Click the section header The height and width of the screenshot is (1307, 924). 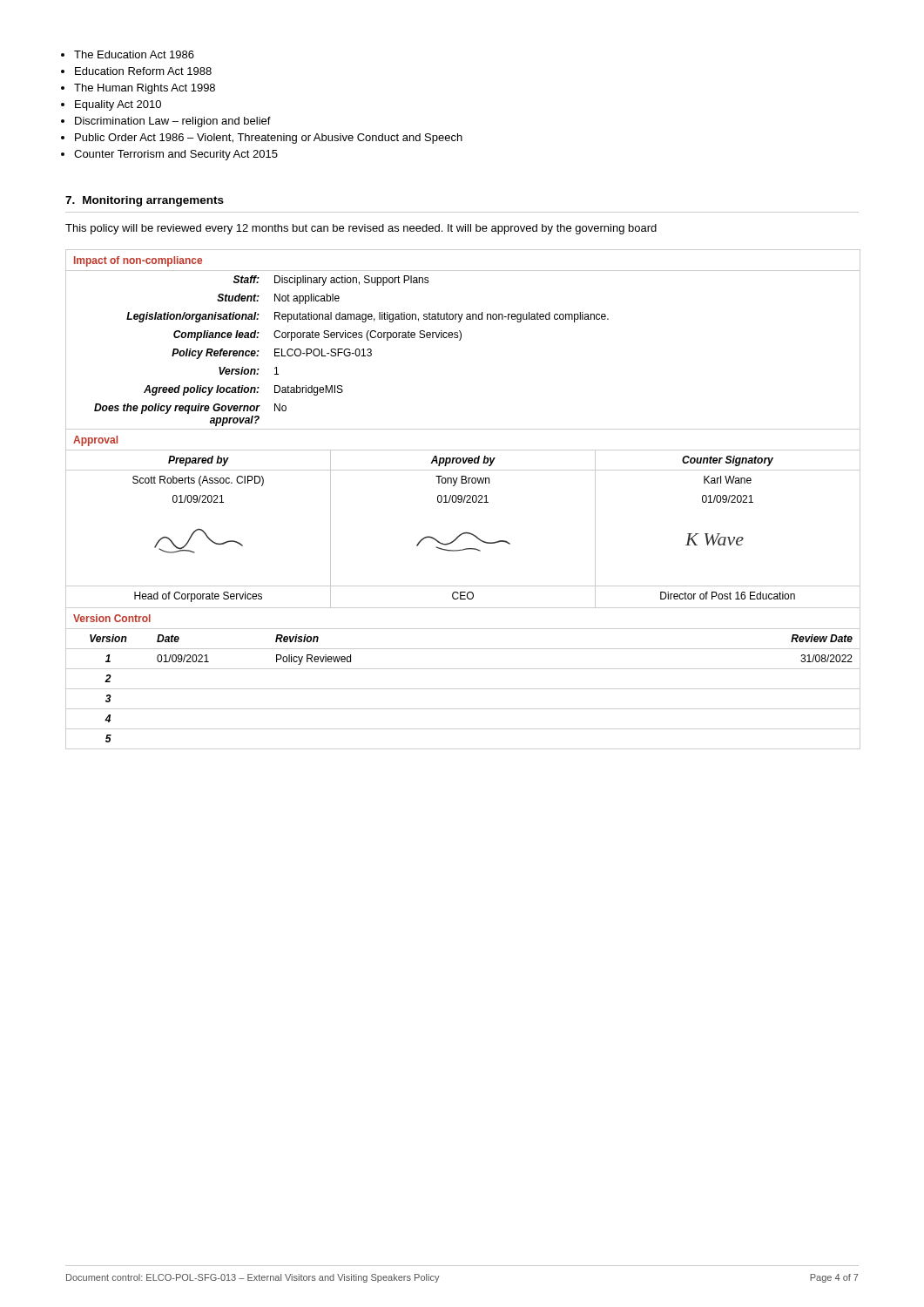tap(145, 200)
